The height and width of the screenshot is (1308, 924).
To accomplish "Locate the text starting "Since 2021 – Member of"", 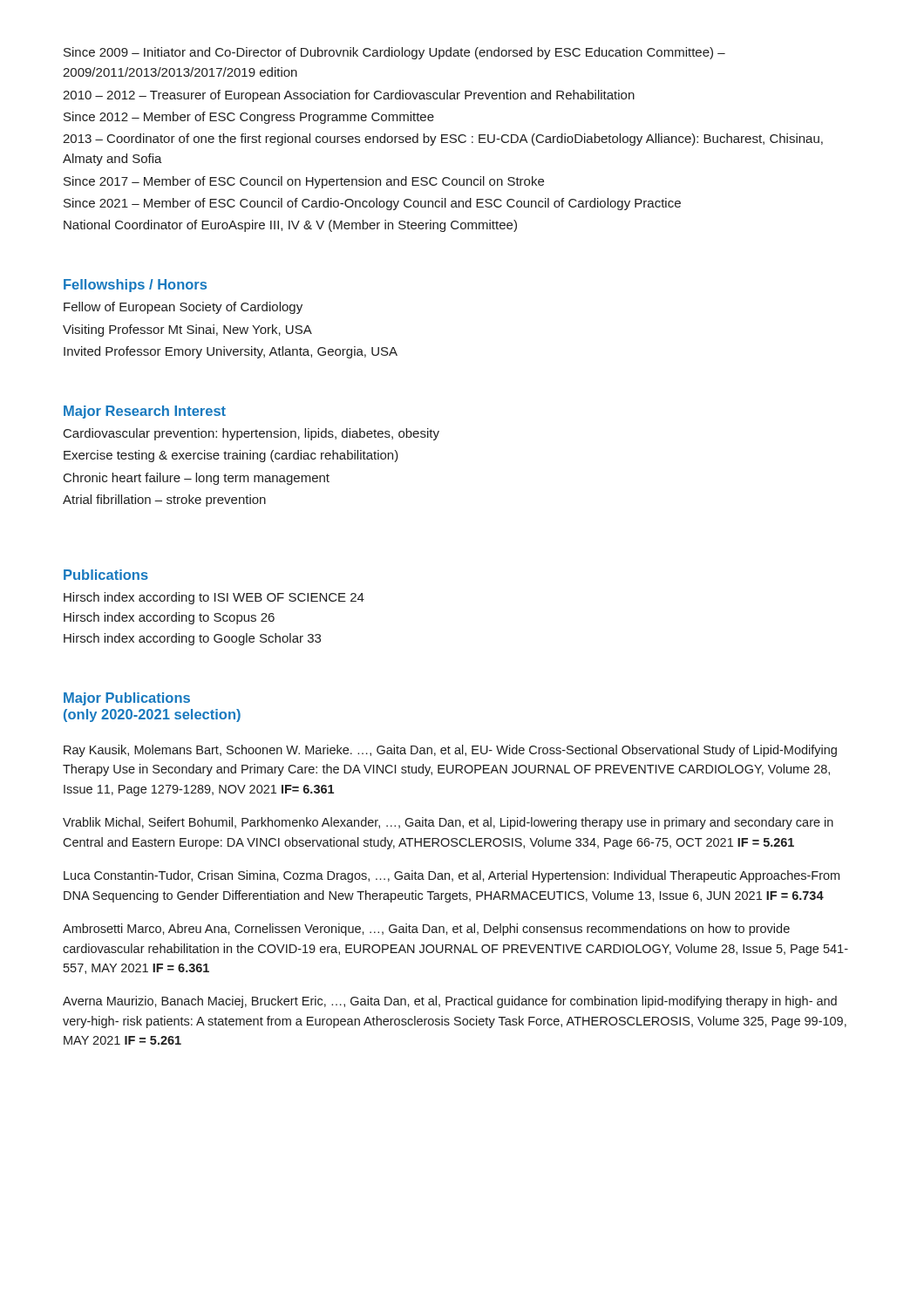I will [x=372, y=203].
